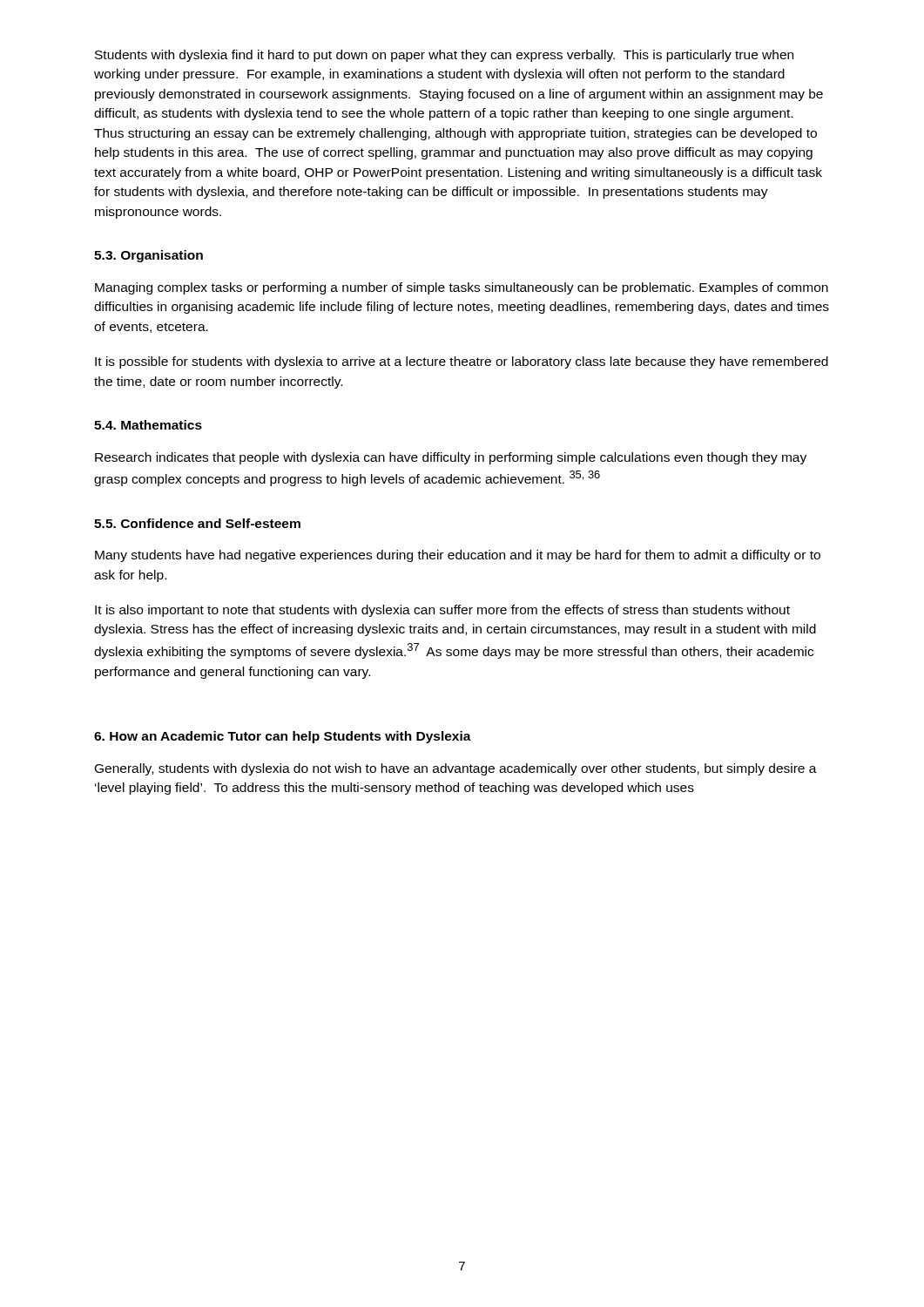Select the section header that says "5.4. Mathematics"
This screenshot has width=924, height=1307.
[x=148, y=425]
